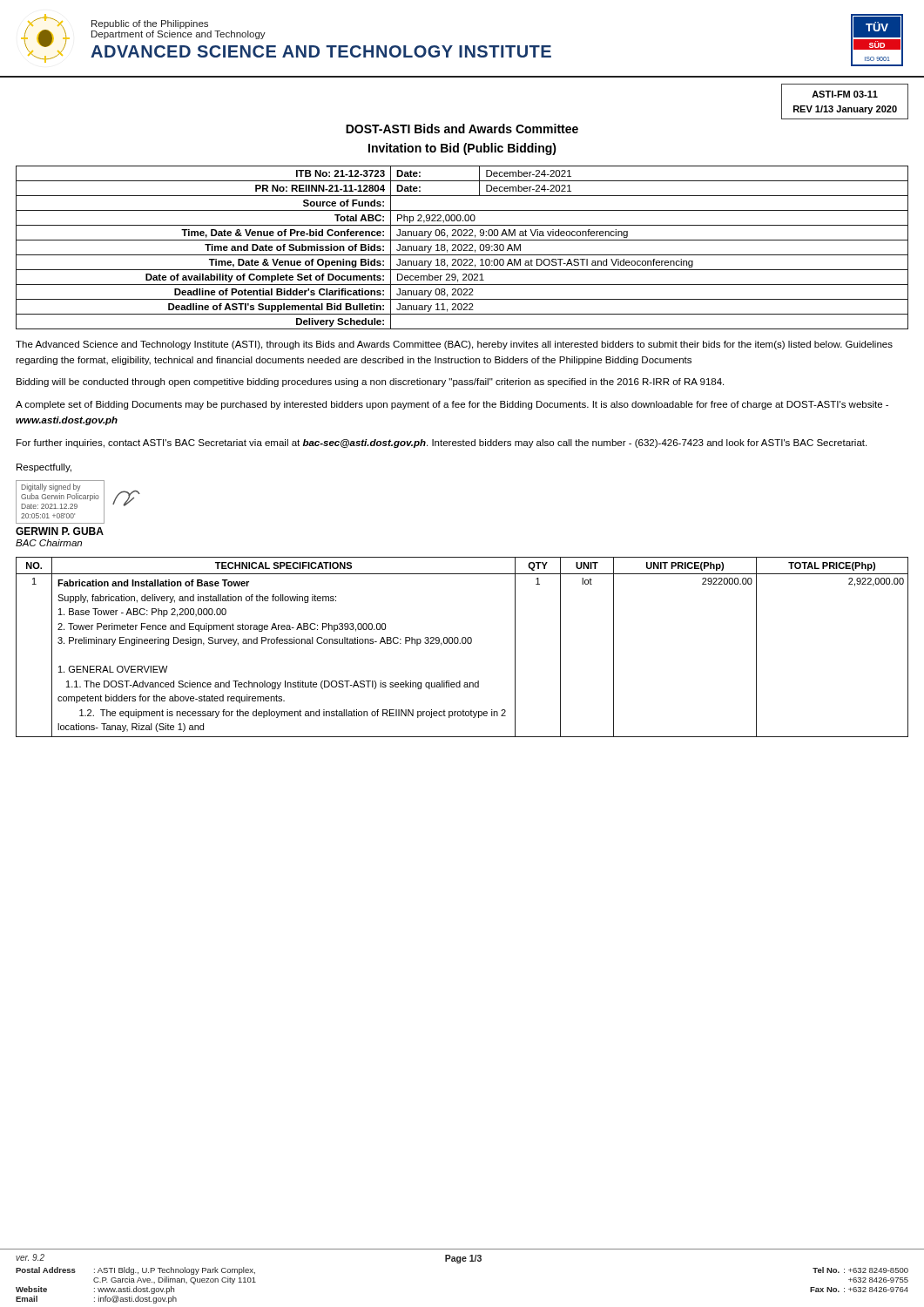The height and width of the screenshot is (1307, 924).
Task: Click the title that begins "DOST-ASTI Bids and Awards Committee Invitation to Bid"
Action: coord(462,139)
